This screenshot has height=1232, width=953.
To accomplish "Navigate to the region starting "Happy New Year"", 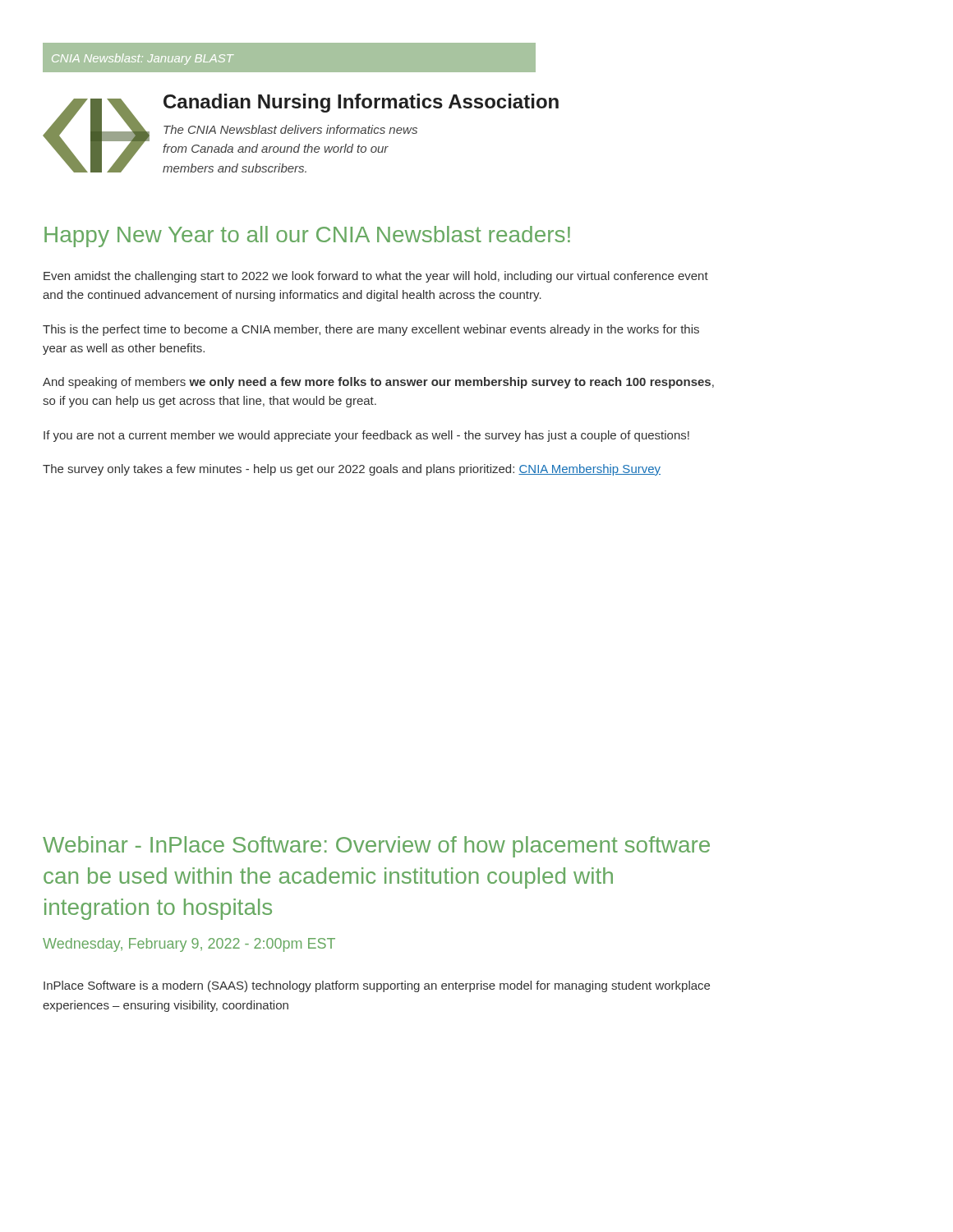I will click(307, 235).
